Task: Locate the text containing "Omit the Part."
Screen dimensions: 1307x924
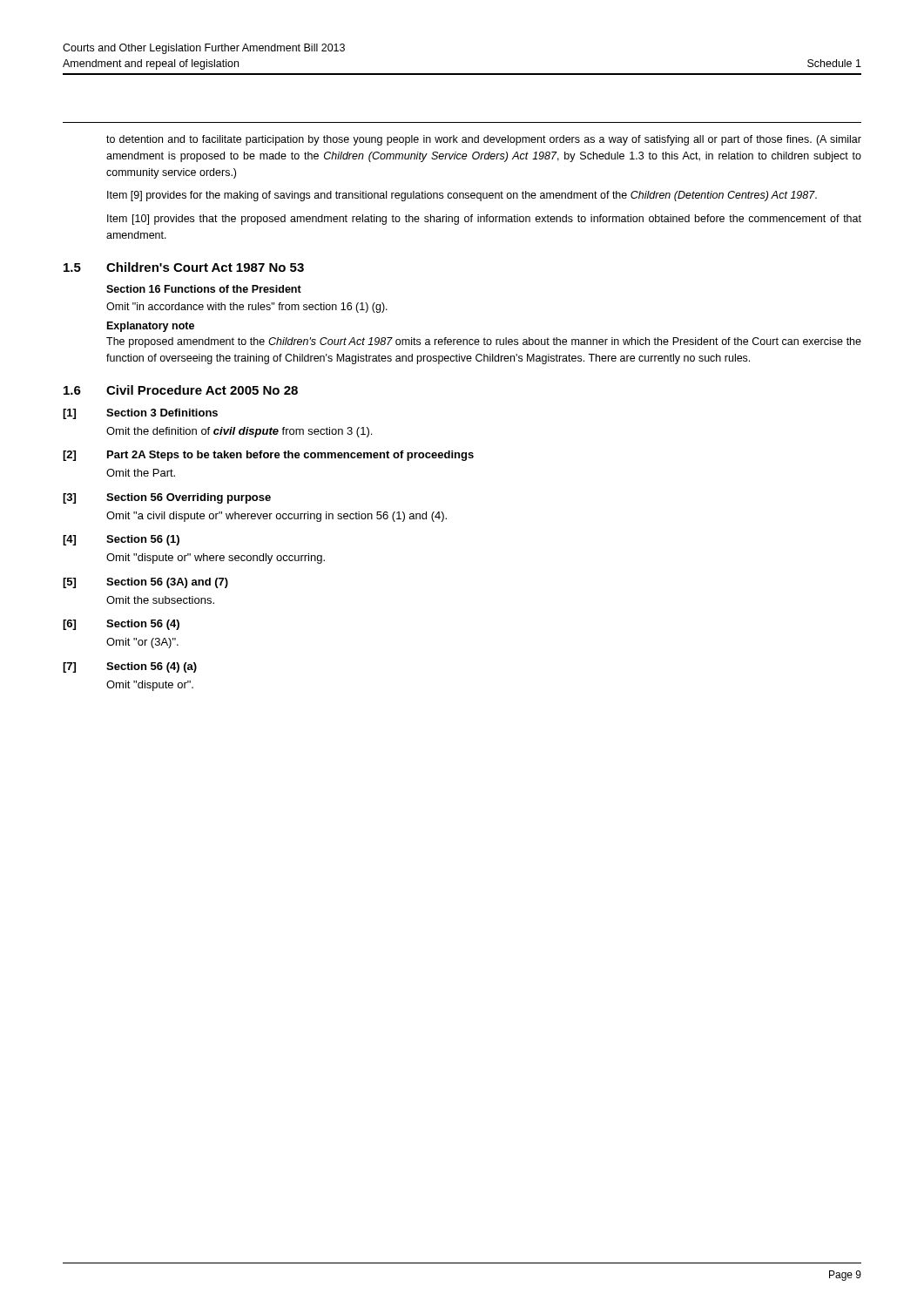Action: click(141, 473)
